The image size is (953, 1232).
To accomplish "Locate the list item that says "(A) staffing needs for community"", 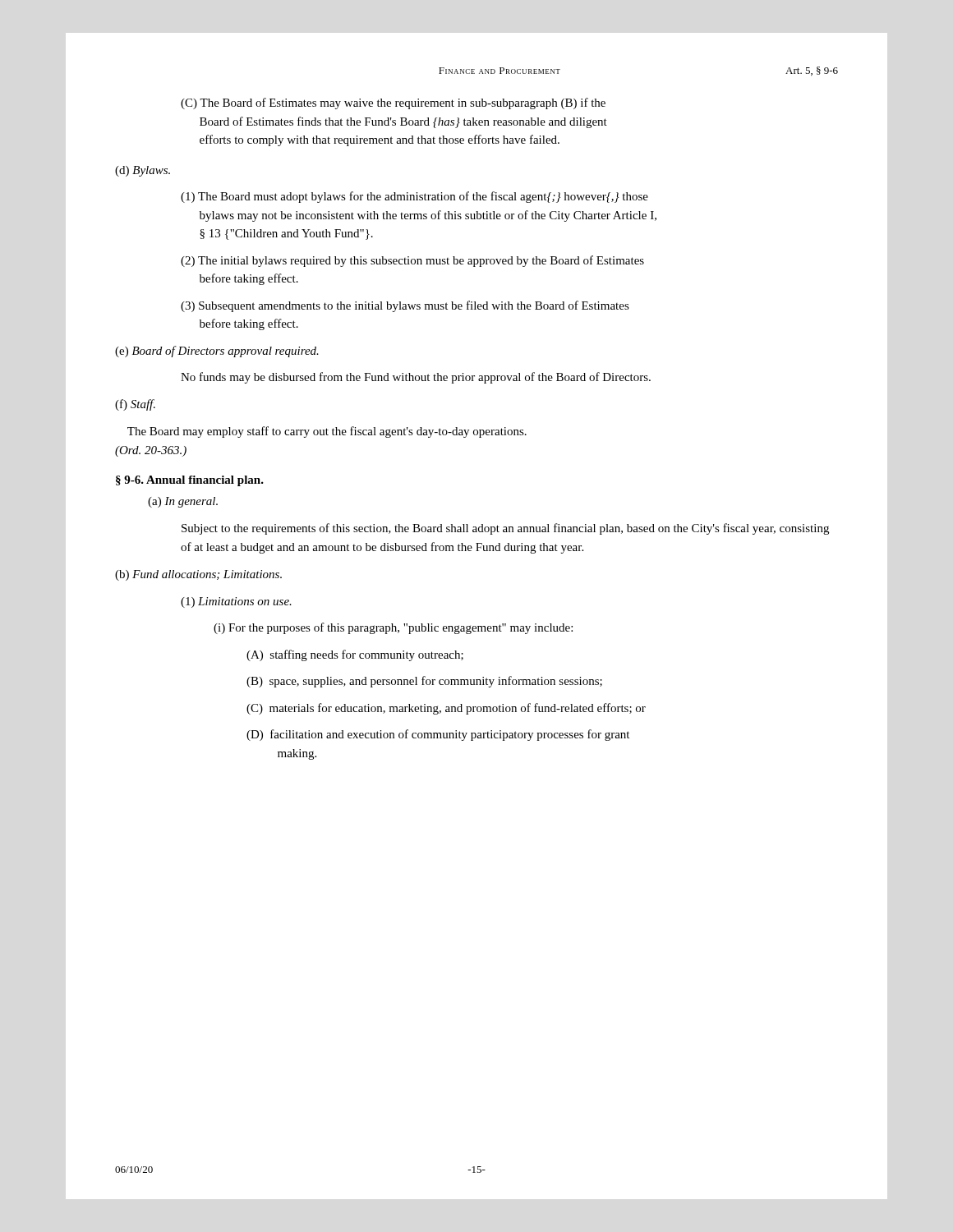I will click(x=355, y=654).
